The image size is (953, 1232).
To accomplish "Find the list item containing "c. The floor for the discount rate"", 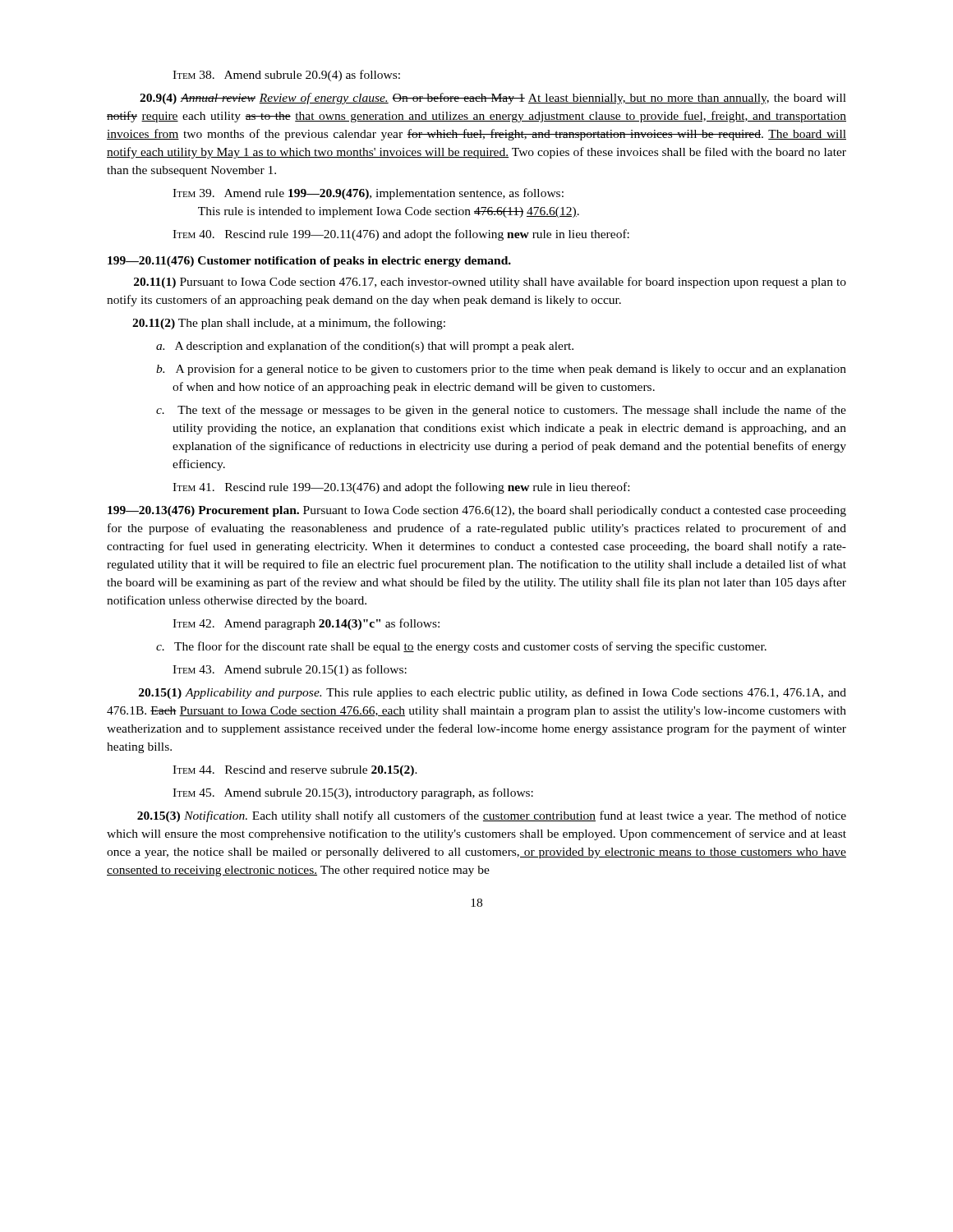I will [462, 646].
